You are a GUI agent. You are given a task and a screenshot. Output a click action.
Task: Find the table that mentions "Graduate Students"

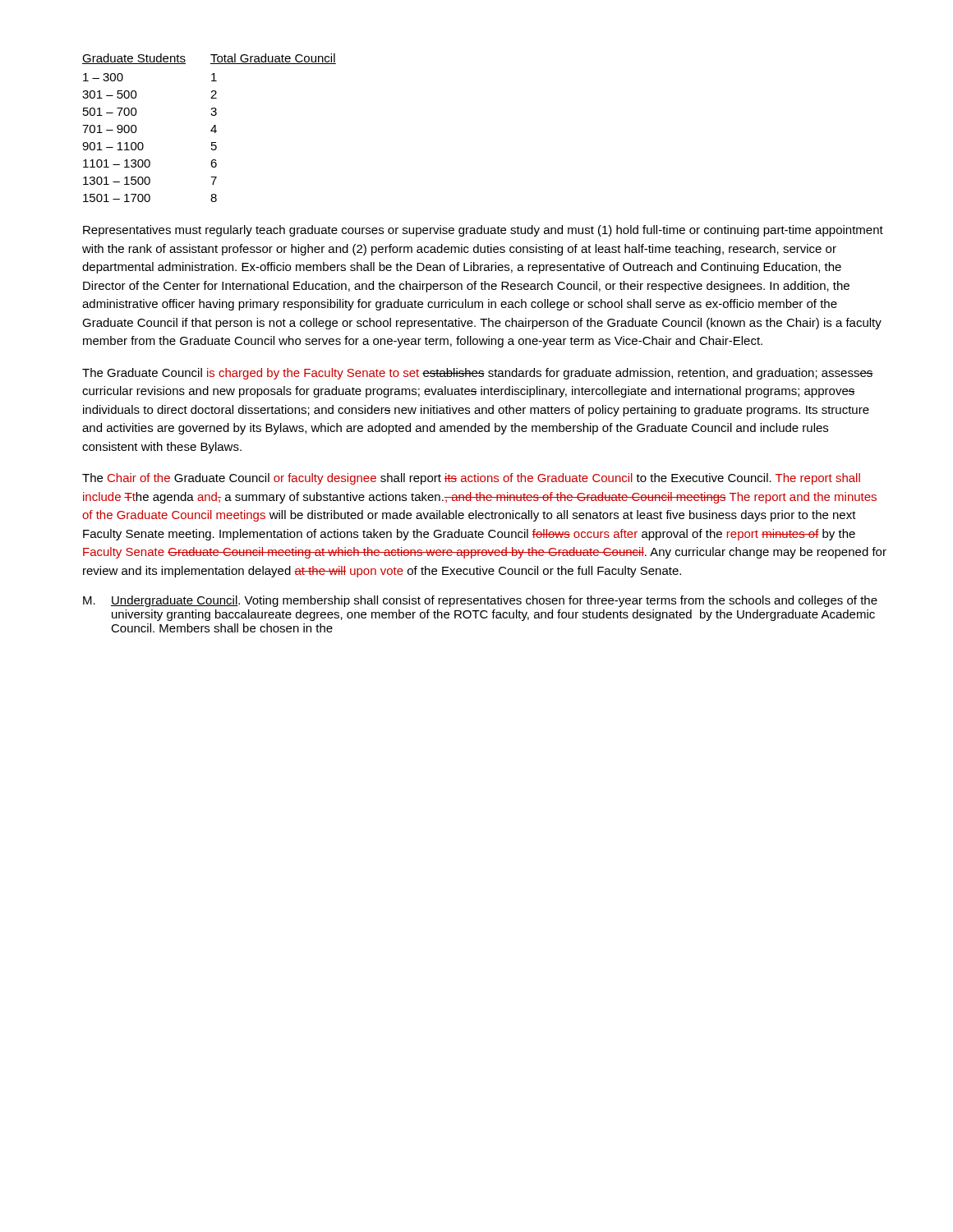coord(485,128)
